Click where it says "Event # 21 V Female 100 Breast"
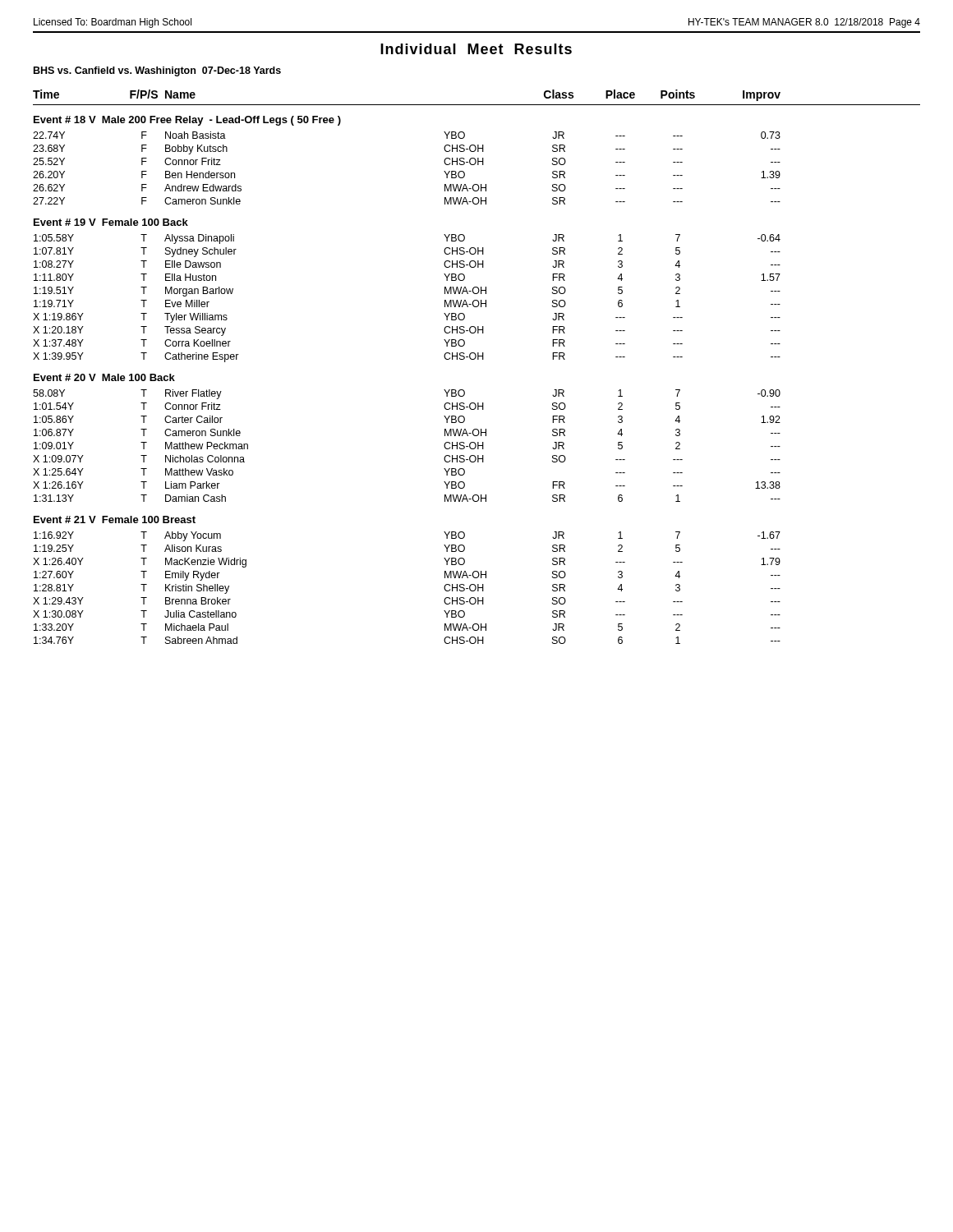953x1232 pixels. click(x=114, y=520)
